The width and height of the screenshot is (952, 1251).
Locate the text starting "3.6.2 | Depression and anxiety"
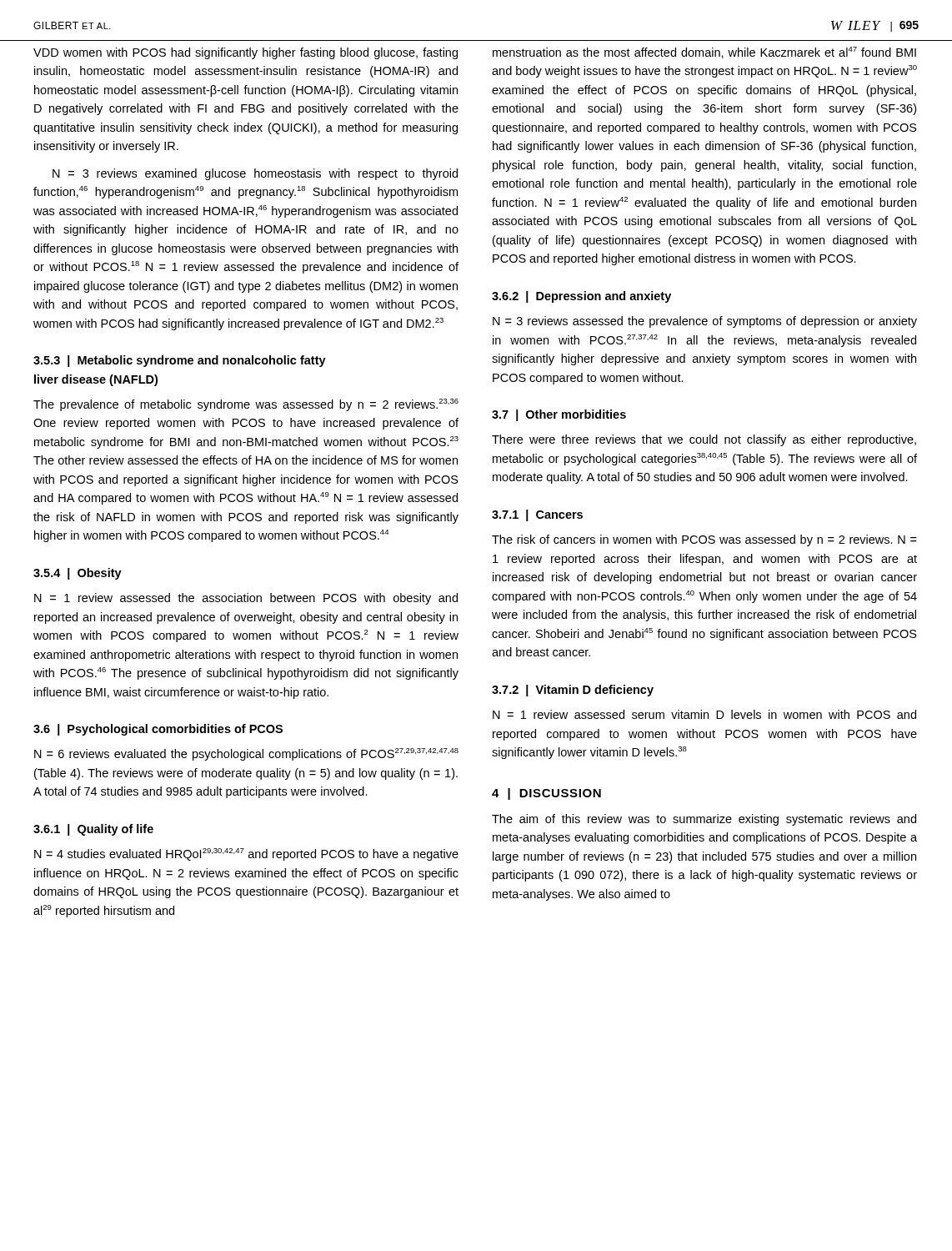coord(581,297)
